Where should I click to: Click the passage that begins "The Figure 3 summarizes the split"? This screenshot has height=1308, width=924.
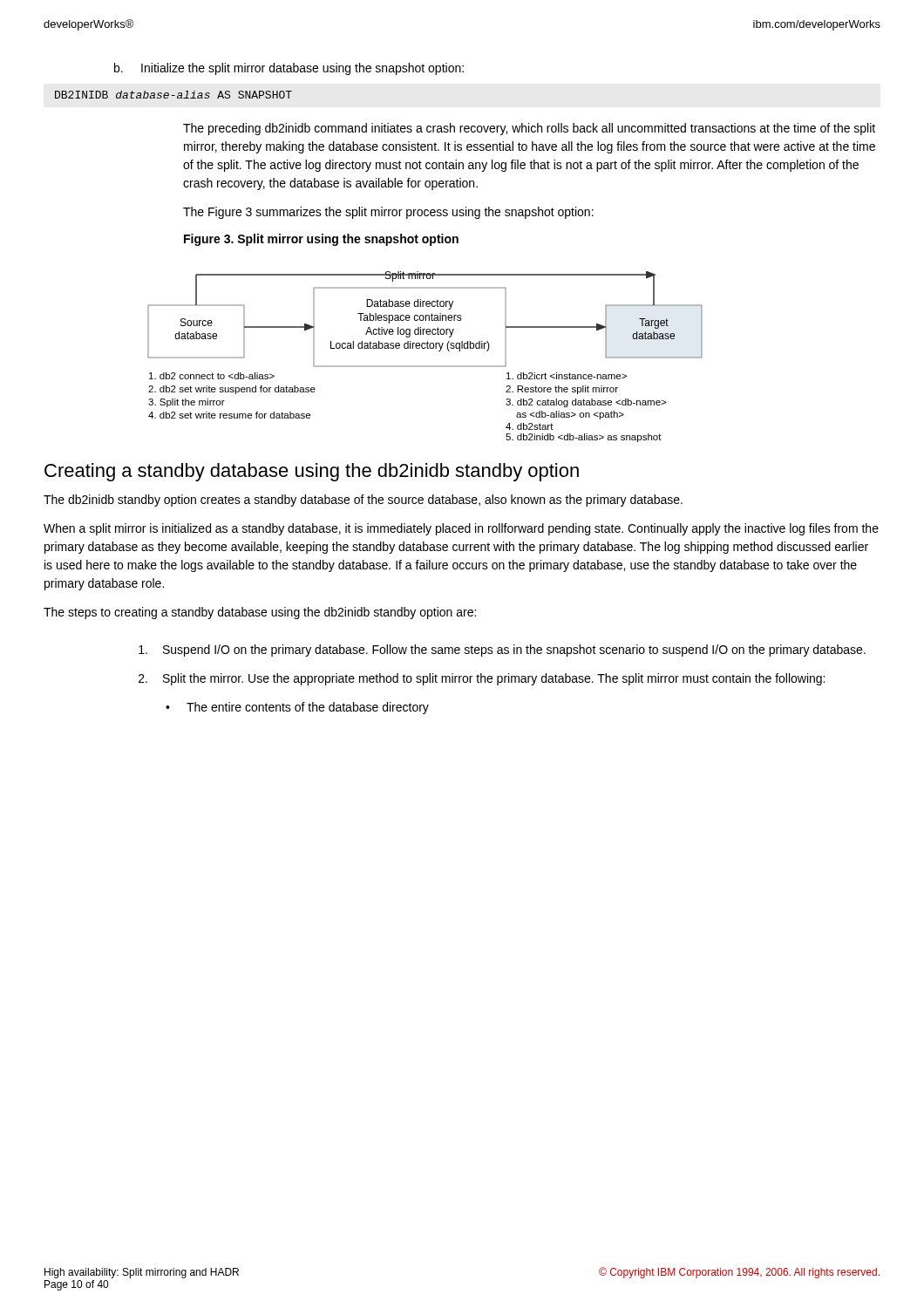tap(389, 212)
